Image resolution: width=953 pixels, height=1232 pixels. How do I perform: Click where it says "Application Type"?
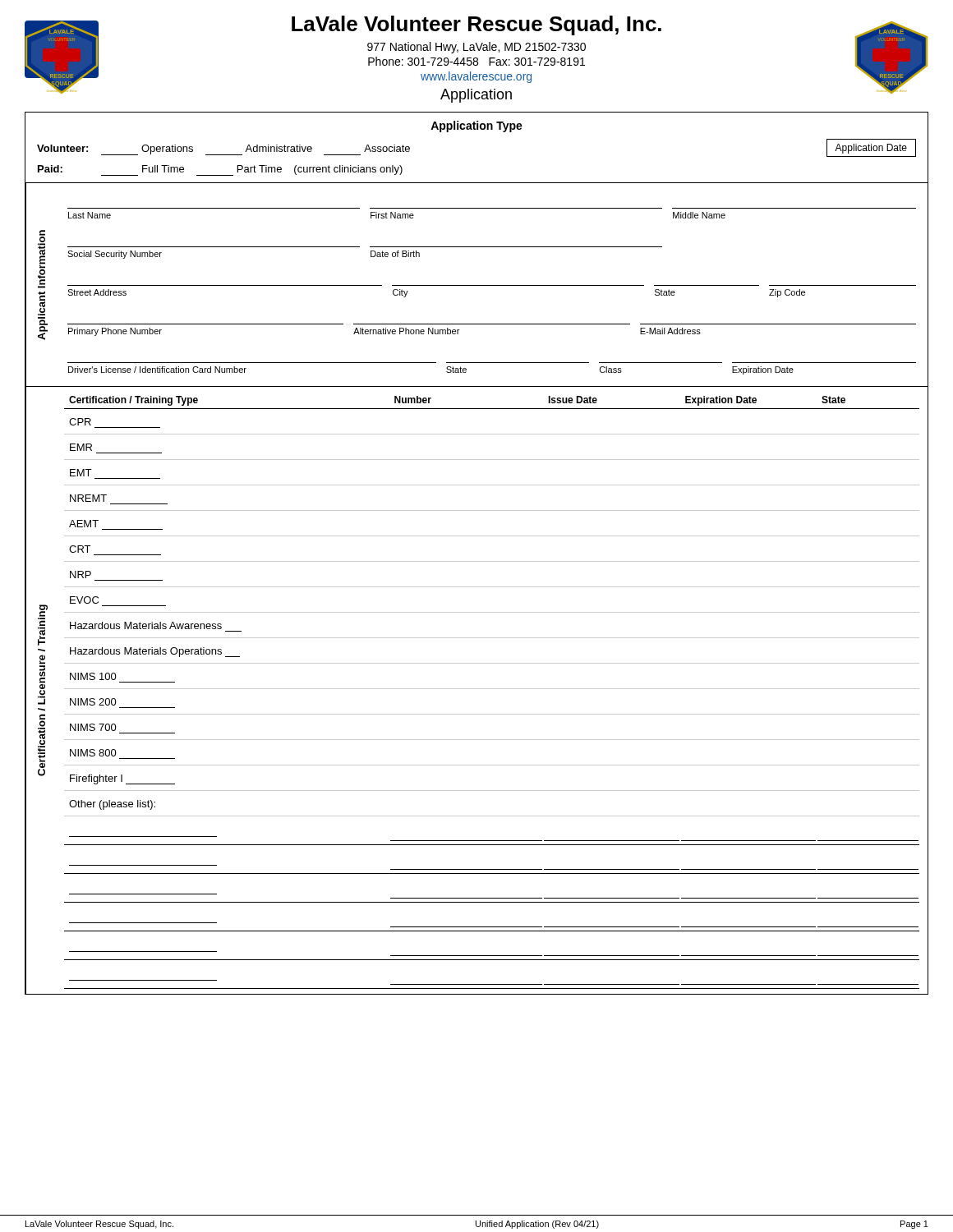(x=476, y=126)
